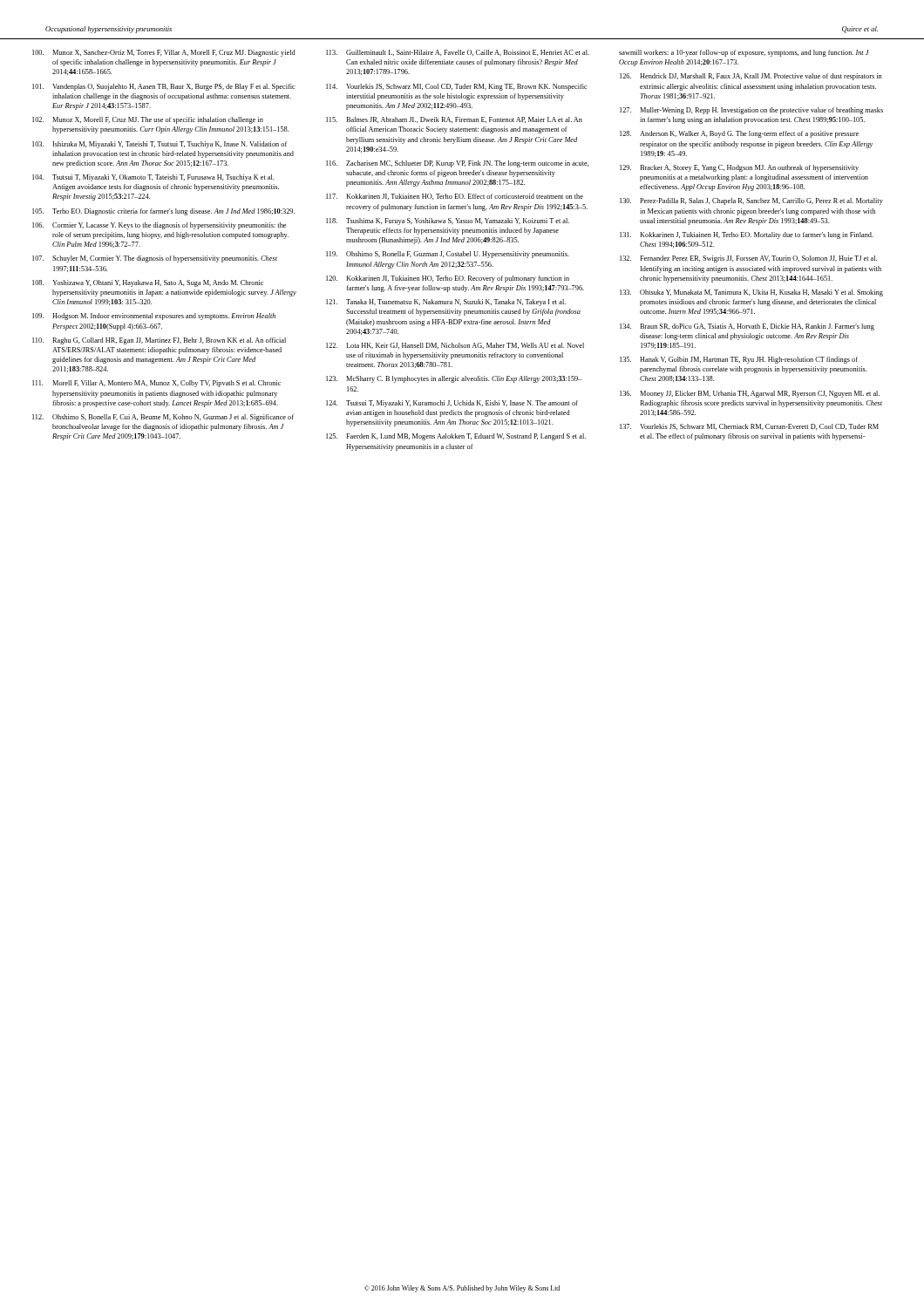Where is the passage that starts "136. Mooney JJ, Elicker BM,"?
The image size is (924, 1308).
click(x=752, y=403)
